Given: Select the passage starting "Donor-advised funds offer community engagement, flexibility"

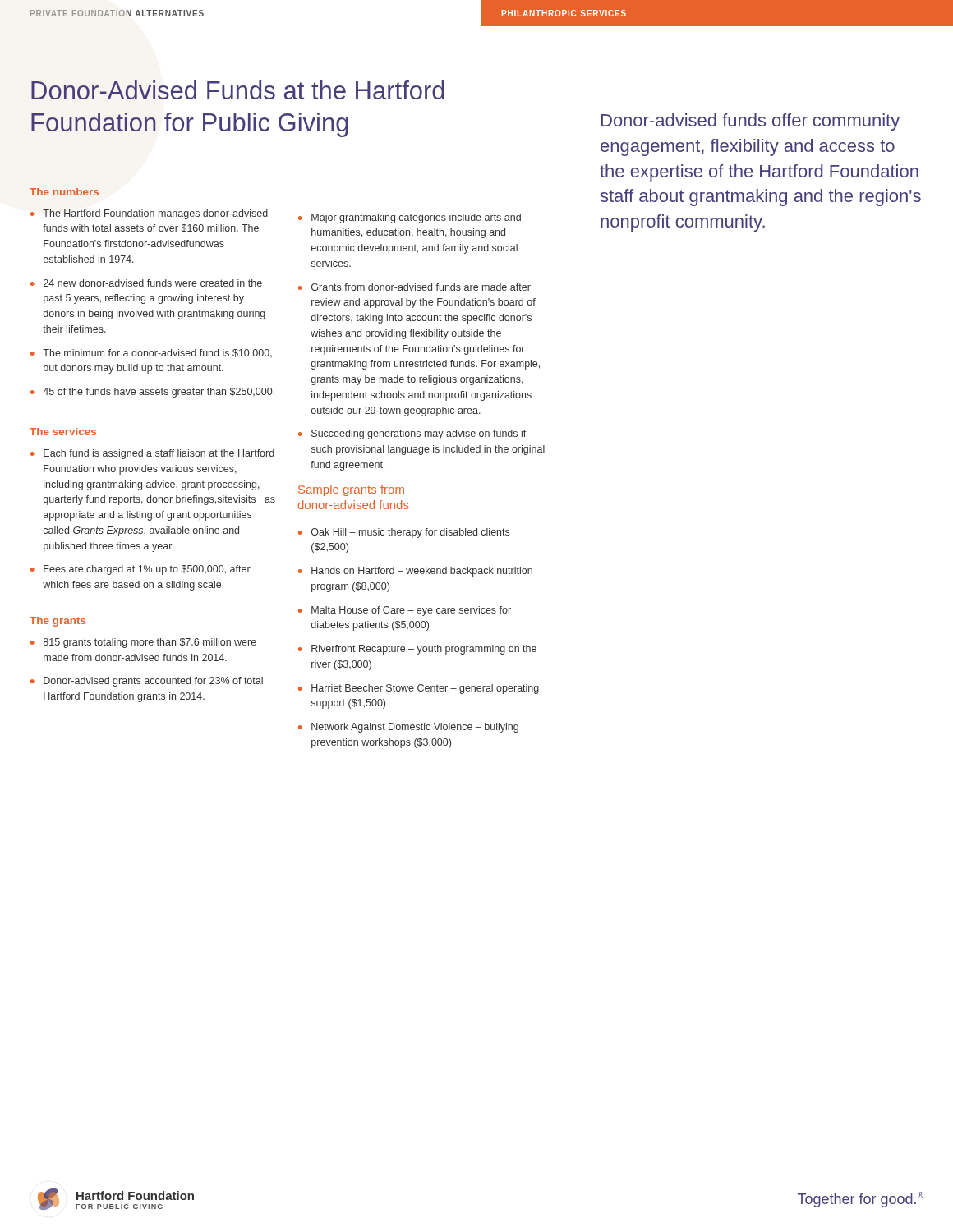Looking at the screenshot, I should (761, 171).
